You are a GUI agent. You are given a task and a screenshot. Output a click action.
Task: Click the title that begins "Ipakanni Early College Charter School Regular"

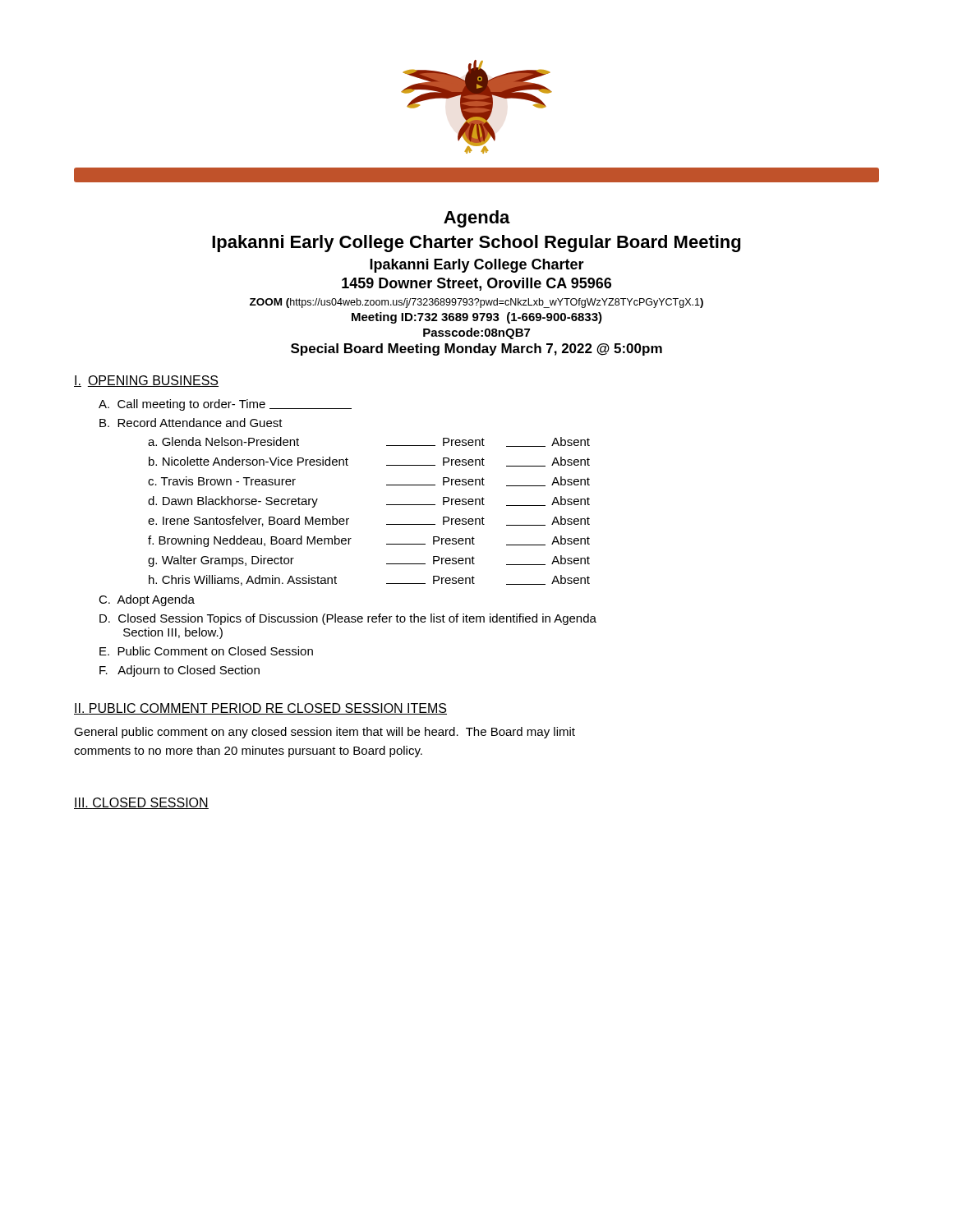pos(476,242)
